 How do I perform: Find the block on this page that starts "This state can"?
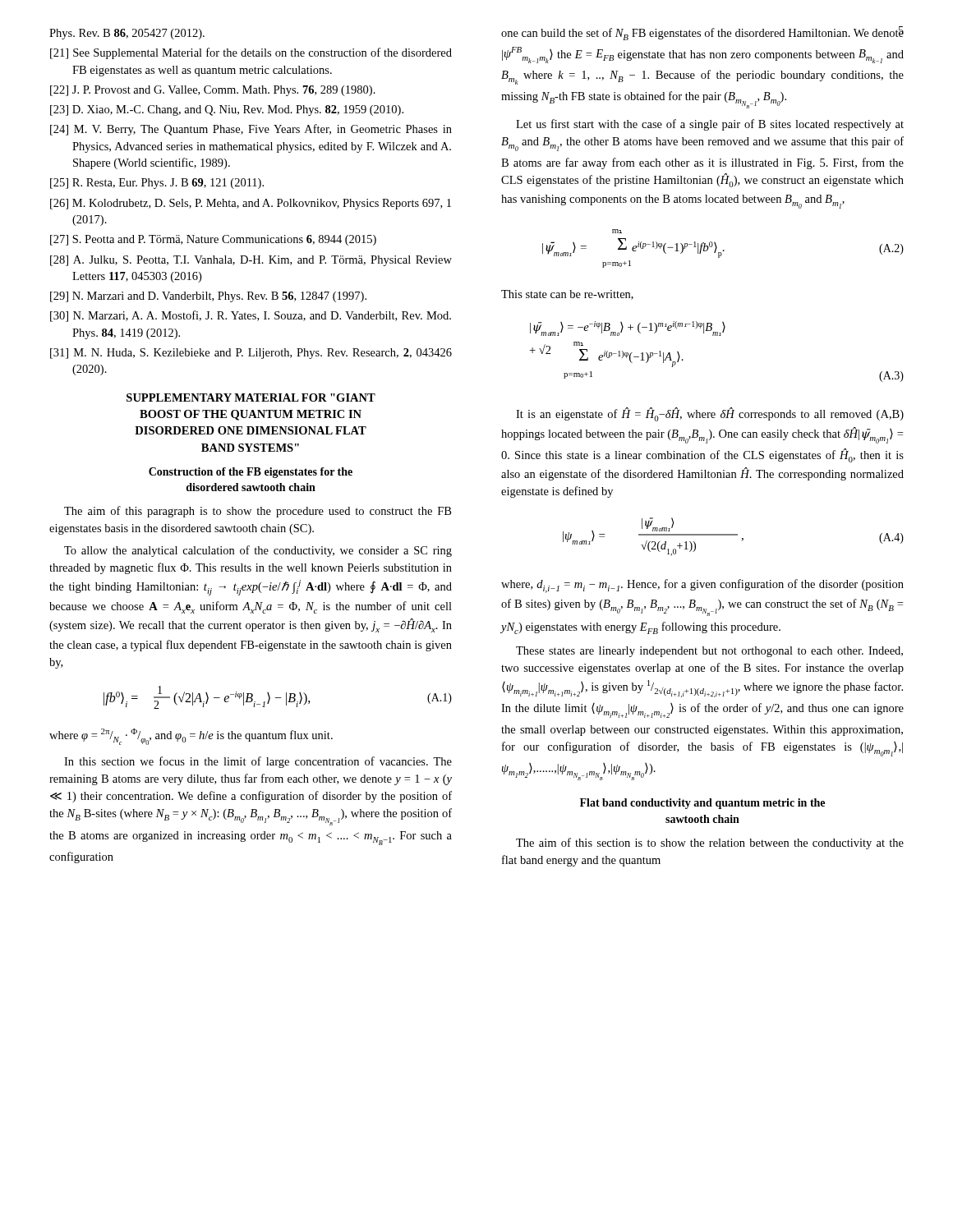(x=567, y=294)
